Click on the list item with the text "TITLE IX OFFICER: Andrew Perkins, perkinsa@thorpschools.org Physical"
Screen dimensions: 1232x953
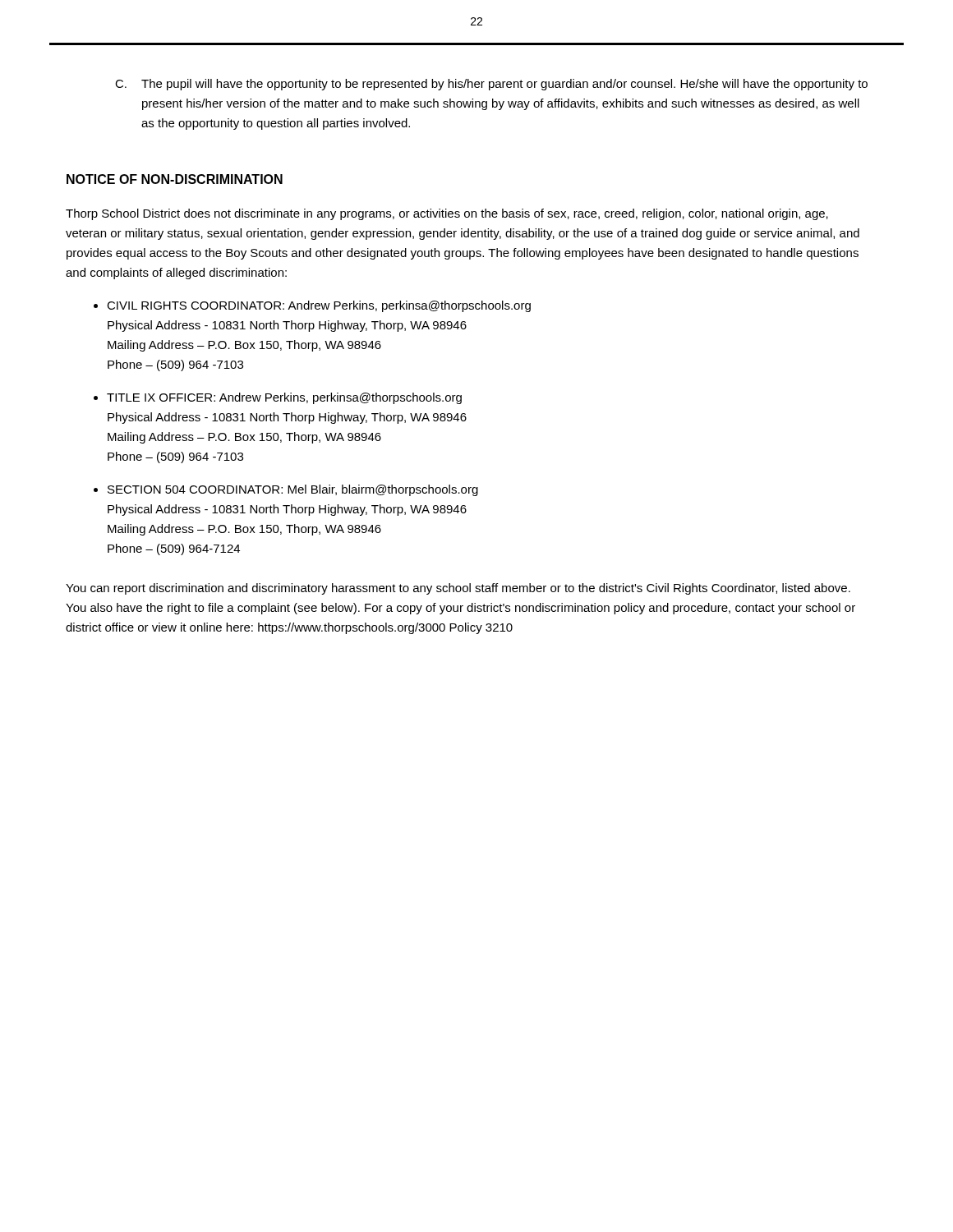[x=284, y=398]
